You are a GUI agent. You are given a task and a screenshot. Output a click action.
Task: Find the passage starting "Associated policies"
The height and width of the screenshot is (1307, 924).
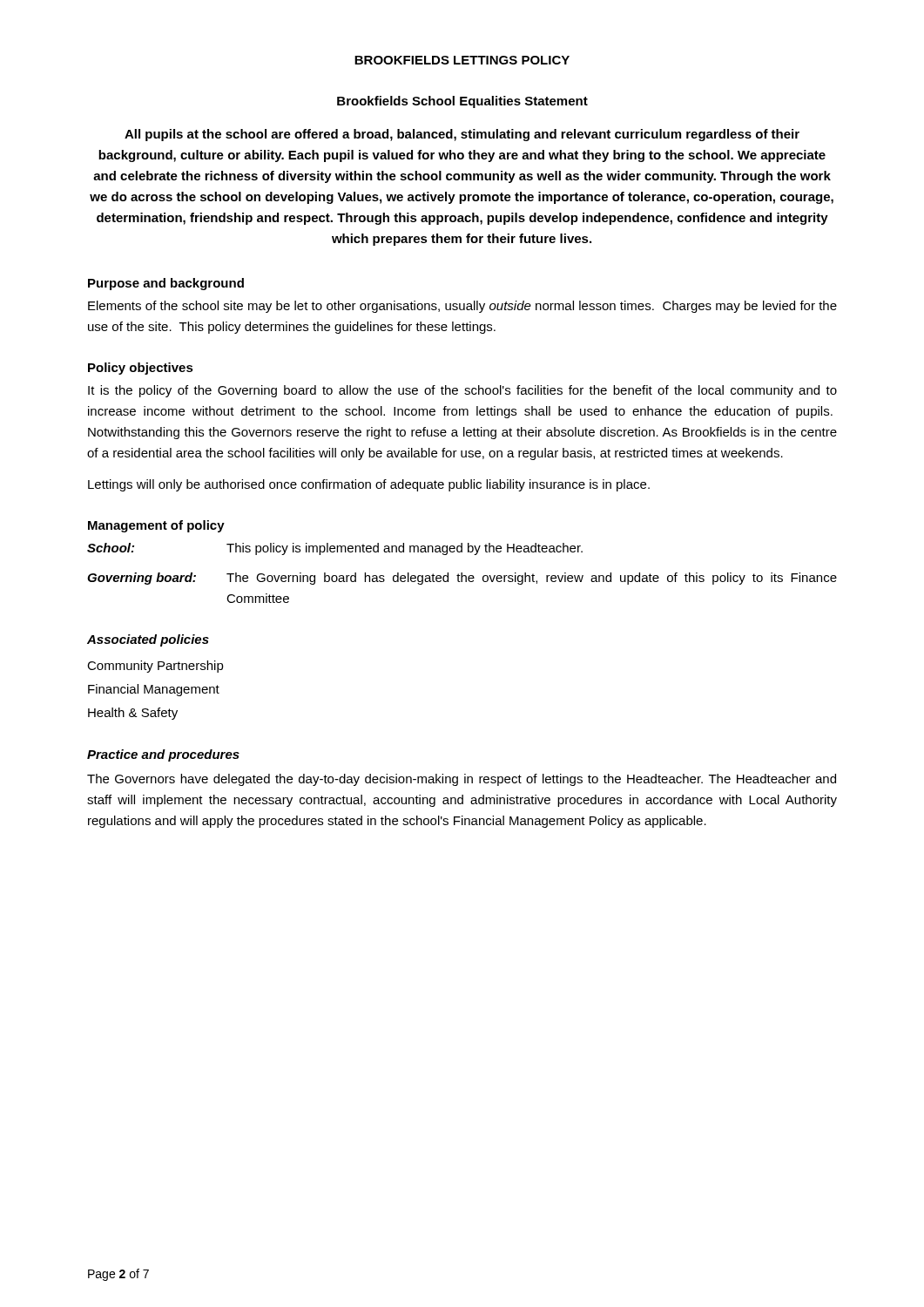pos(148,639)
